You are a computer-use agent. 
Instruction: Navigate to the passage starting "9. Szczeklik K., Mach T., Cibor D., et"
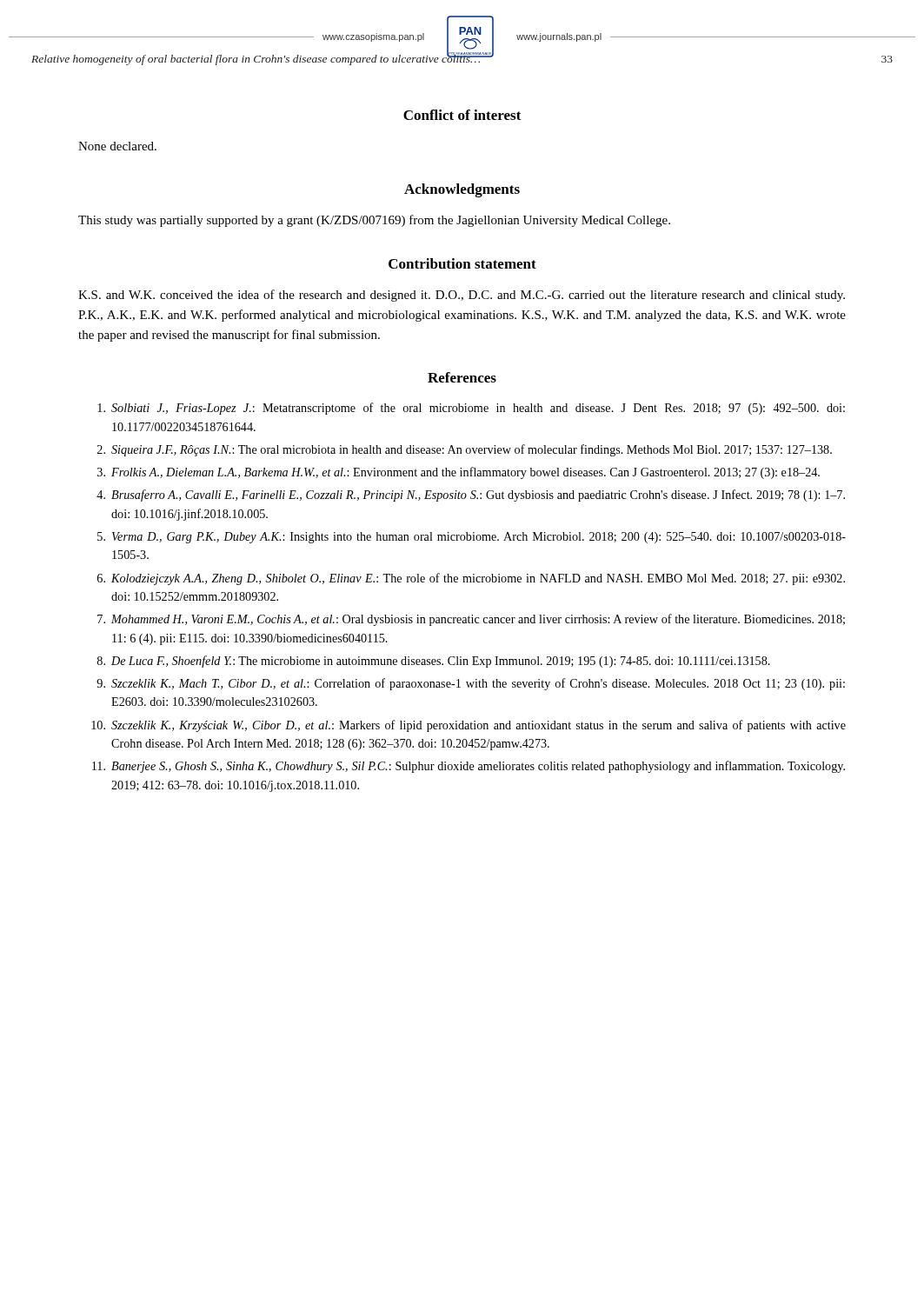click(462, 693)
